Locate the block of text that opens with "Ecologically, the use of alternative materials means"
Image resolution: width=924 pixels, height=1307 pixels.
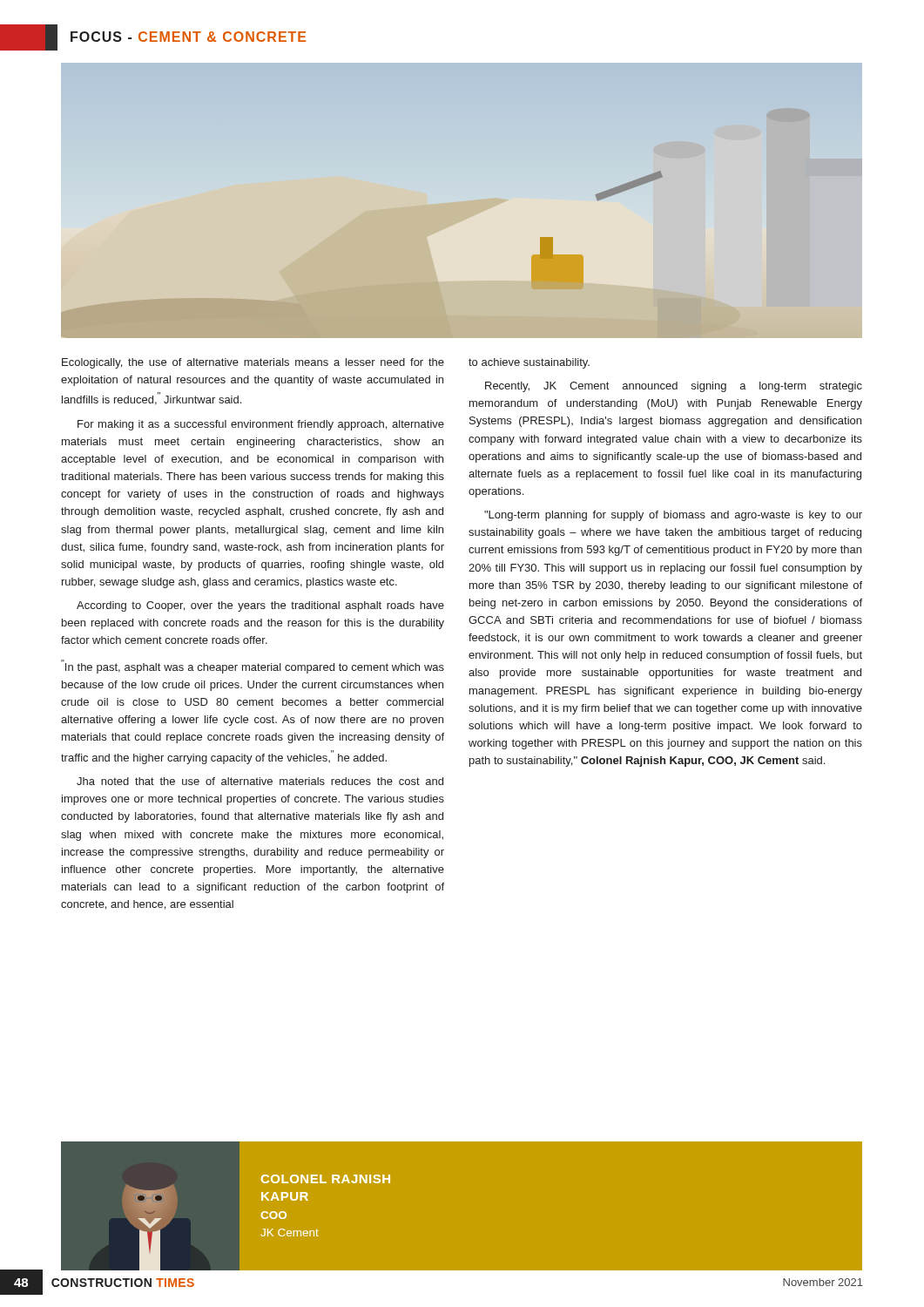tap(253, 634)
